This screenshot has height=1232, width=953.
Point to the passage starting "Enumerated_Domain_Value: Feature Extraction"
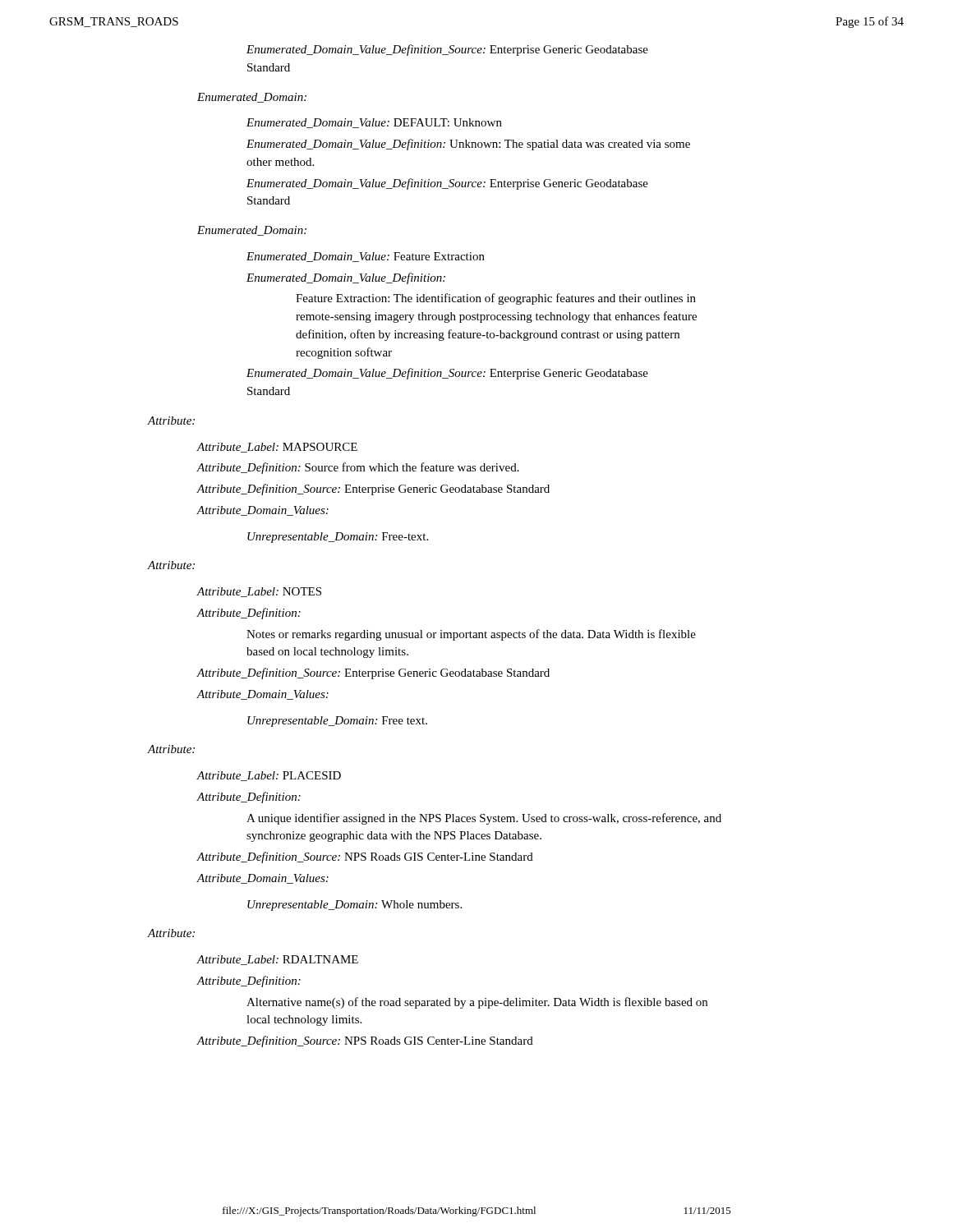[x=366, y=256]
